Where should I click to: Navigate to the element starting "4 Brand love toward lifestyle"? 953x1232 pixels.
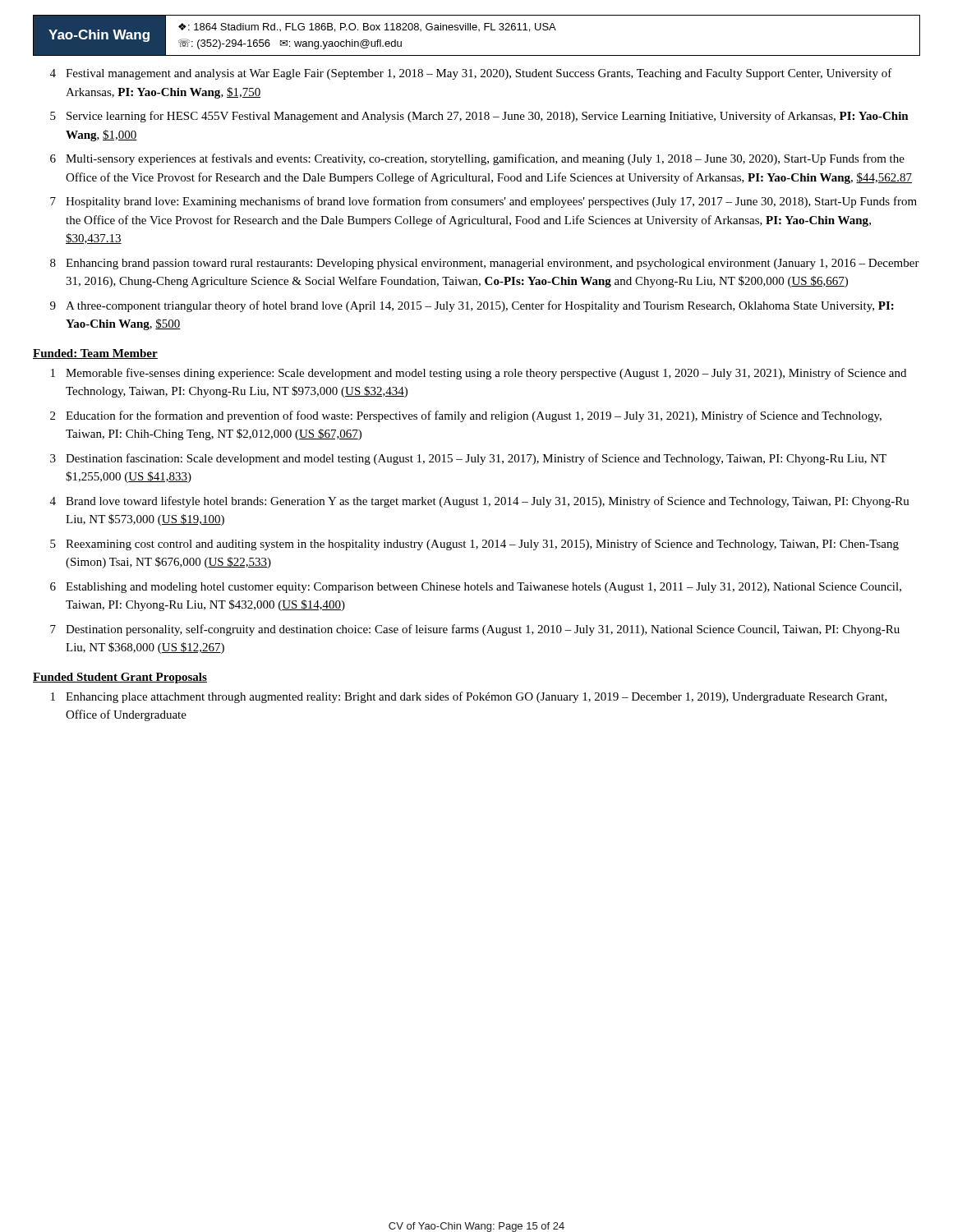pos(476,510)
